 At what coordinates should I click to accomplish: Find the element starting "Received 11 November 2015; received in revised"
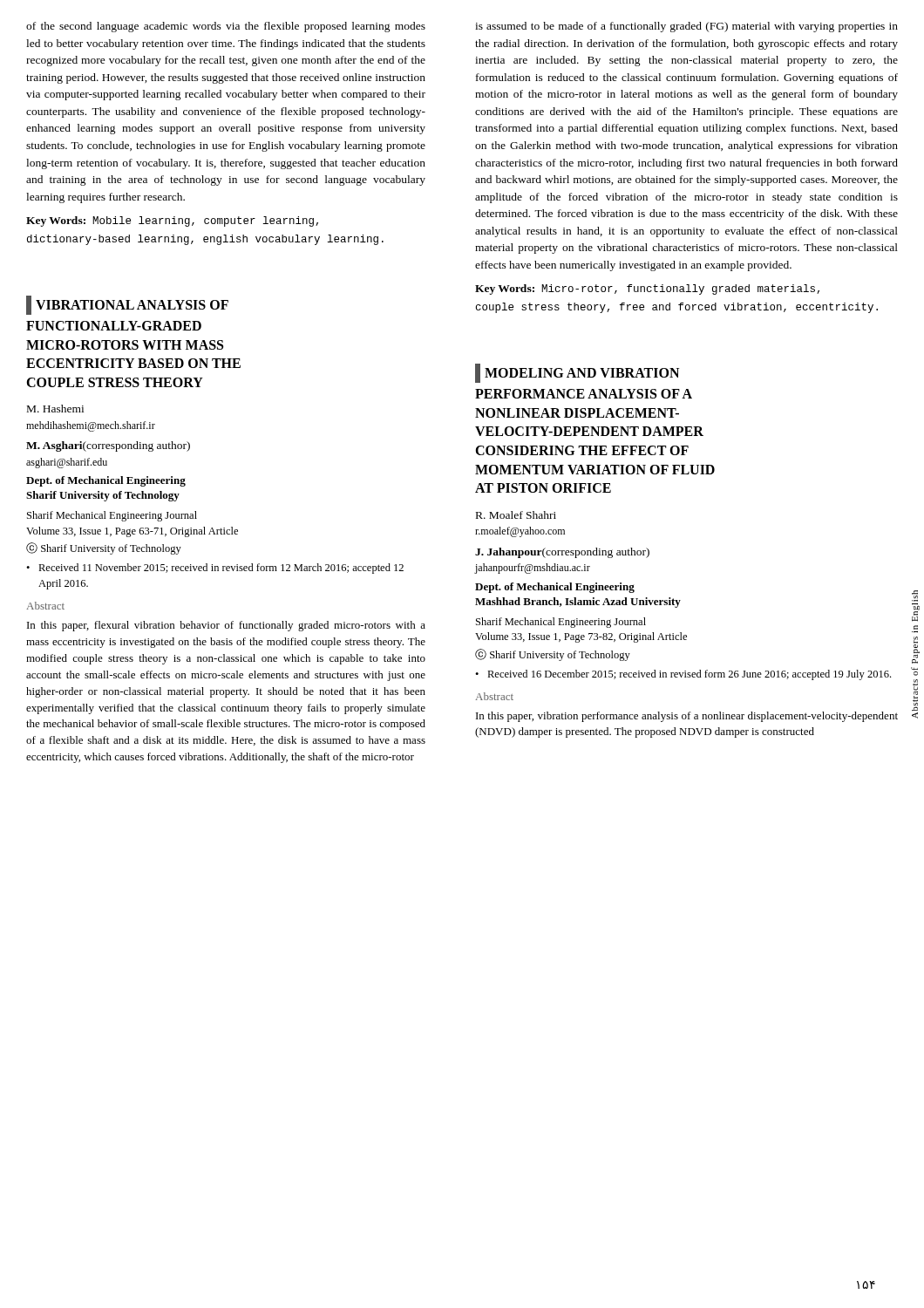221,576
